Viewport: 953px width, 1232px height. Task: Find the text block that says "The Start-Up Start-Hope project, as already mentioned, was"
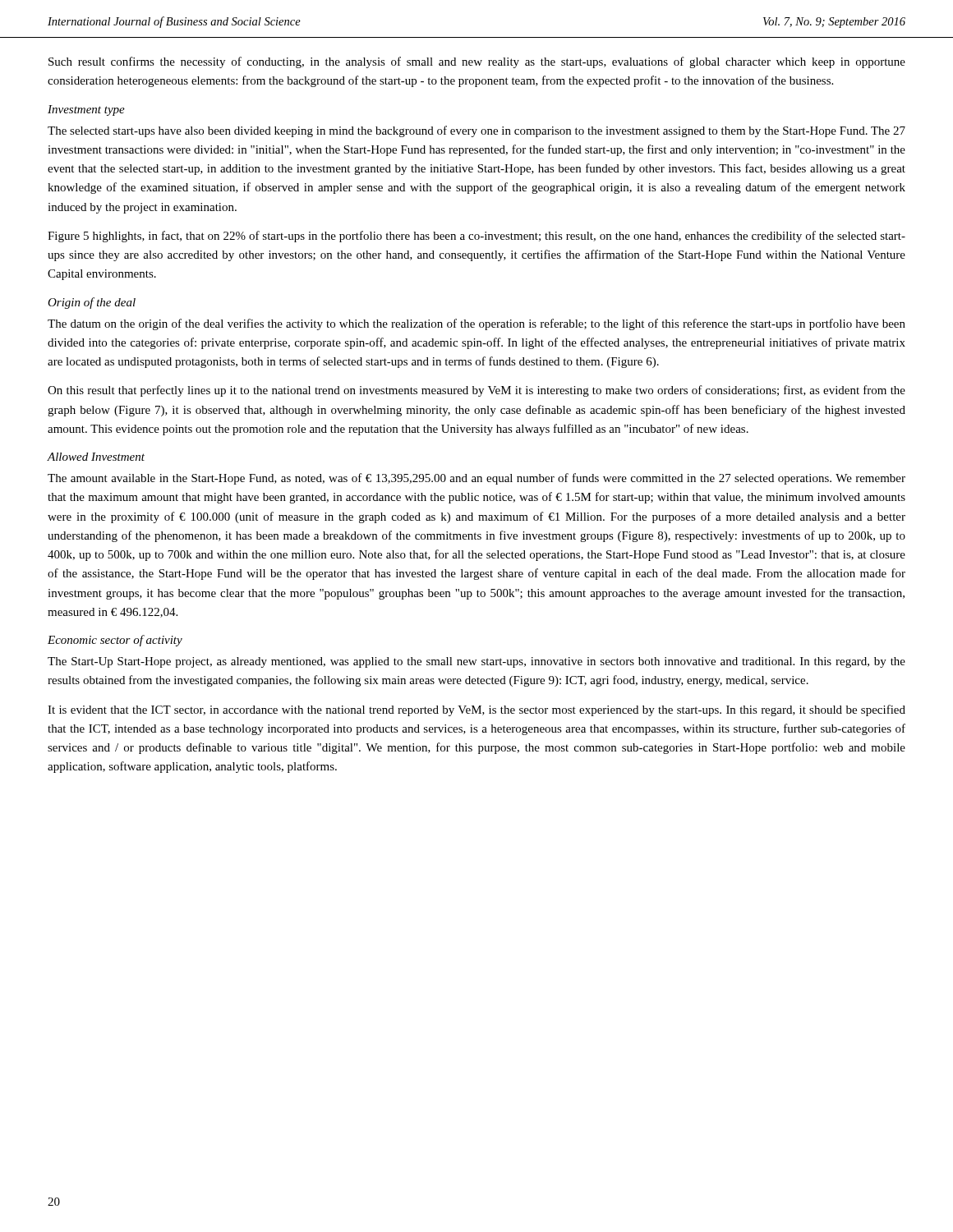[x=476, y=671]
